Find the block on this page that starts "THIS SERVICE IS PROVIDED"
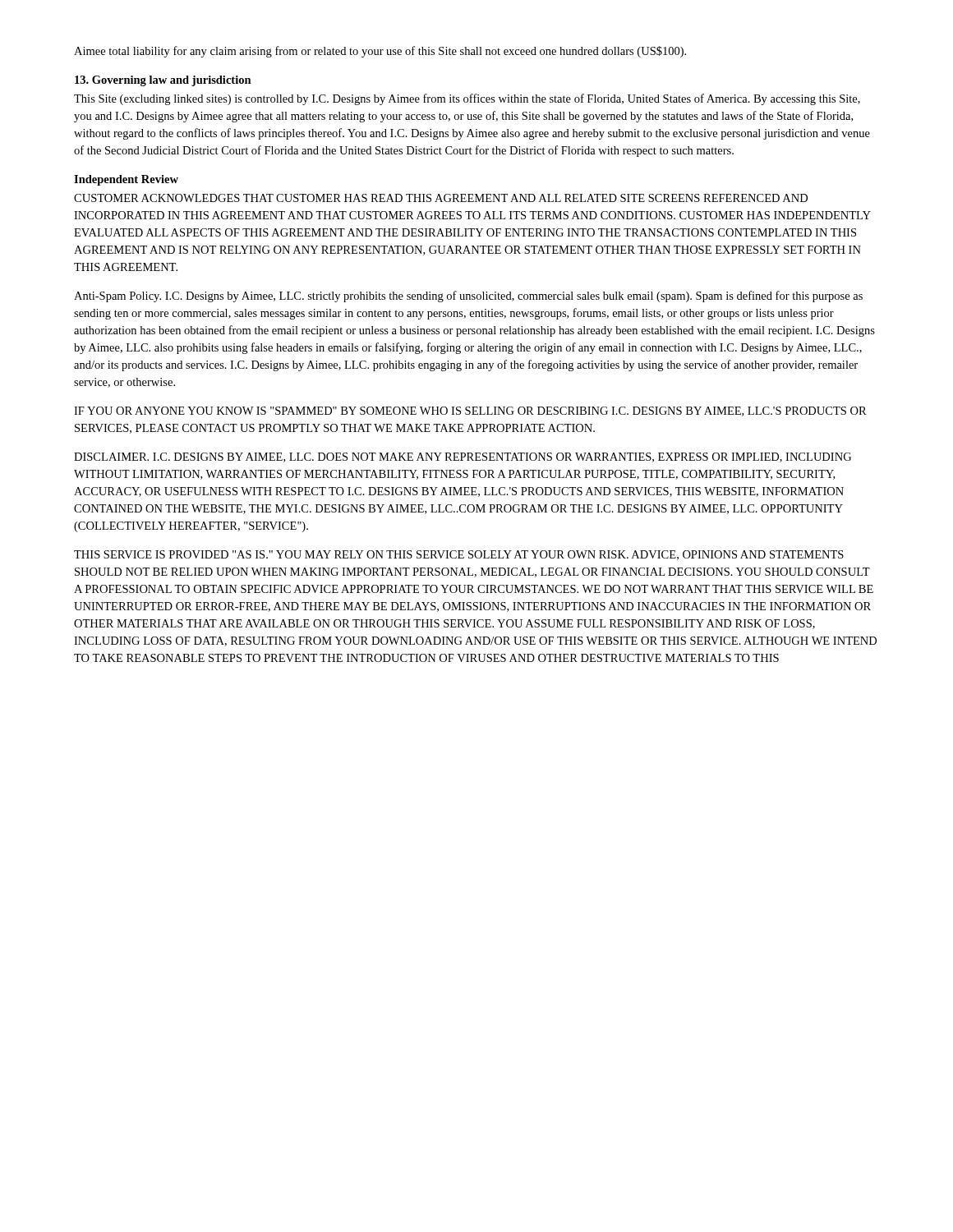 click(x=476, y=607)
